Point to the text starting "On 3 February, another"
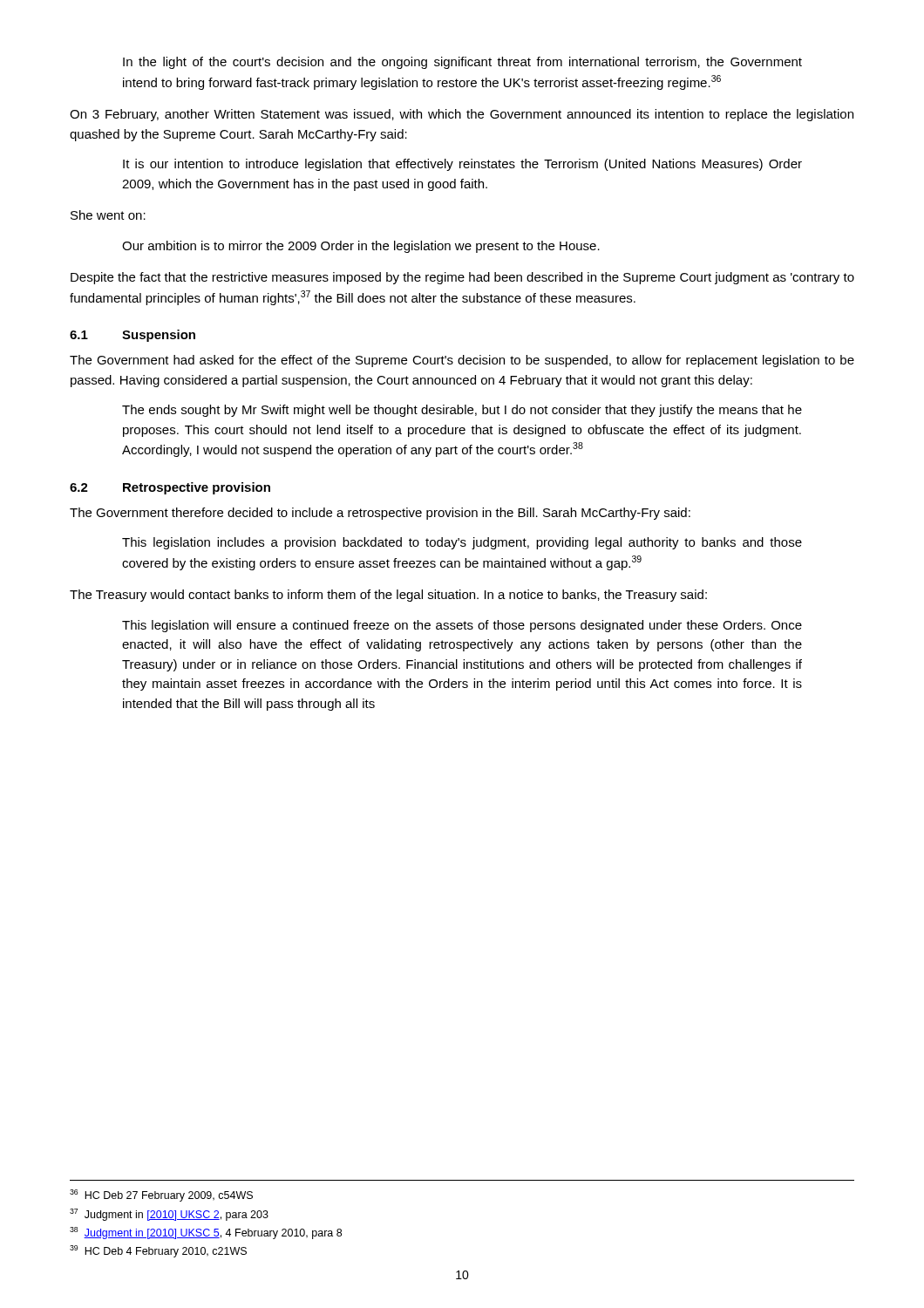The image size is (924, 1308). pyautogui.click(x=462, y=124)
